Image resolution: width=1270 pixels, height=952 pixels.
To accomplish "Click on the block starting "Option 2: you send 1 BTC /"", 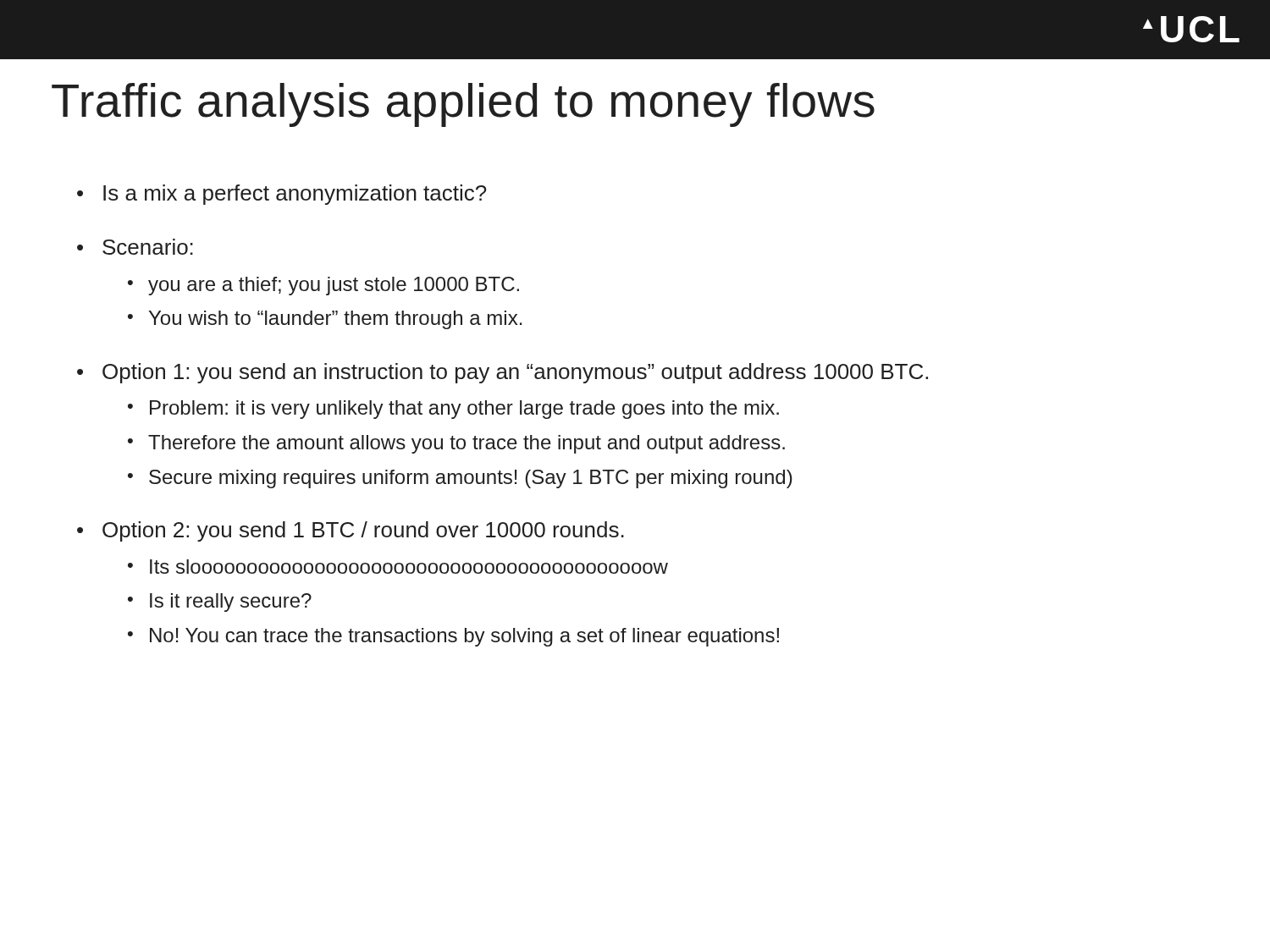I will click(660, 583).
